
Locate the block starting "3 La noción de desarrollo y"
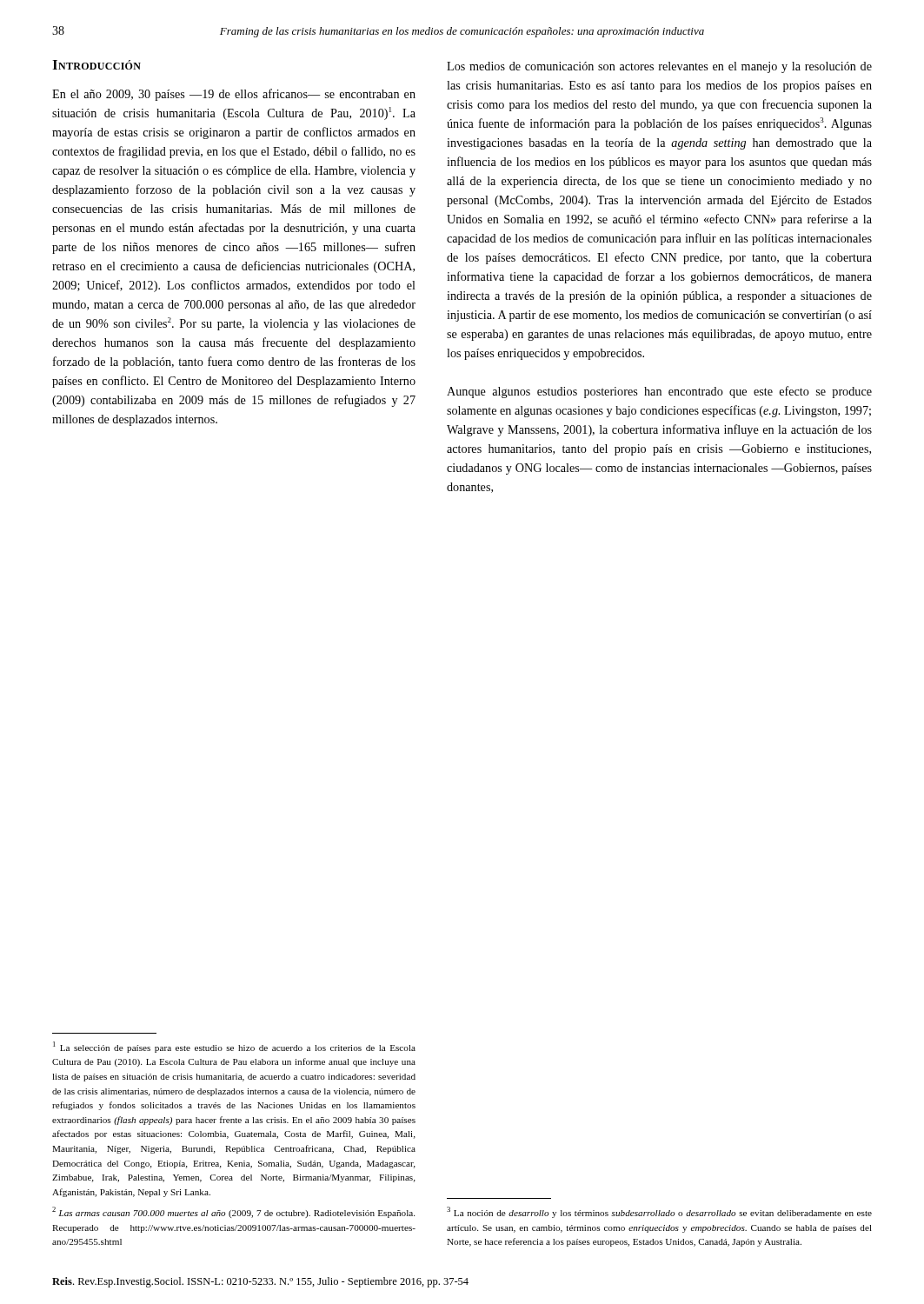659,1226
